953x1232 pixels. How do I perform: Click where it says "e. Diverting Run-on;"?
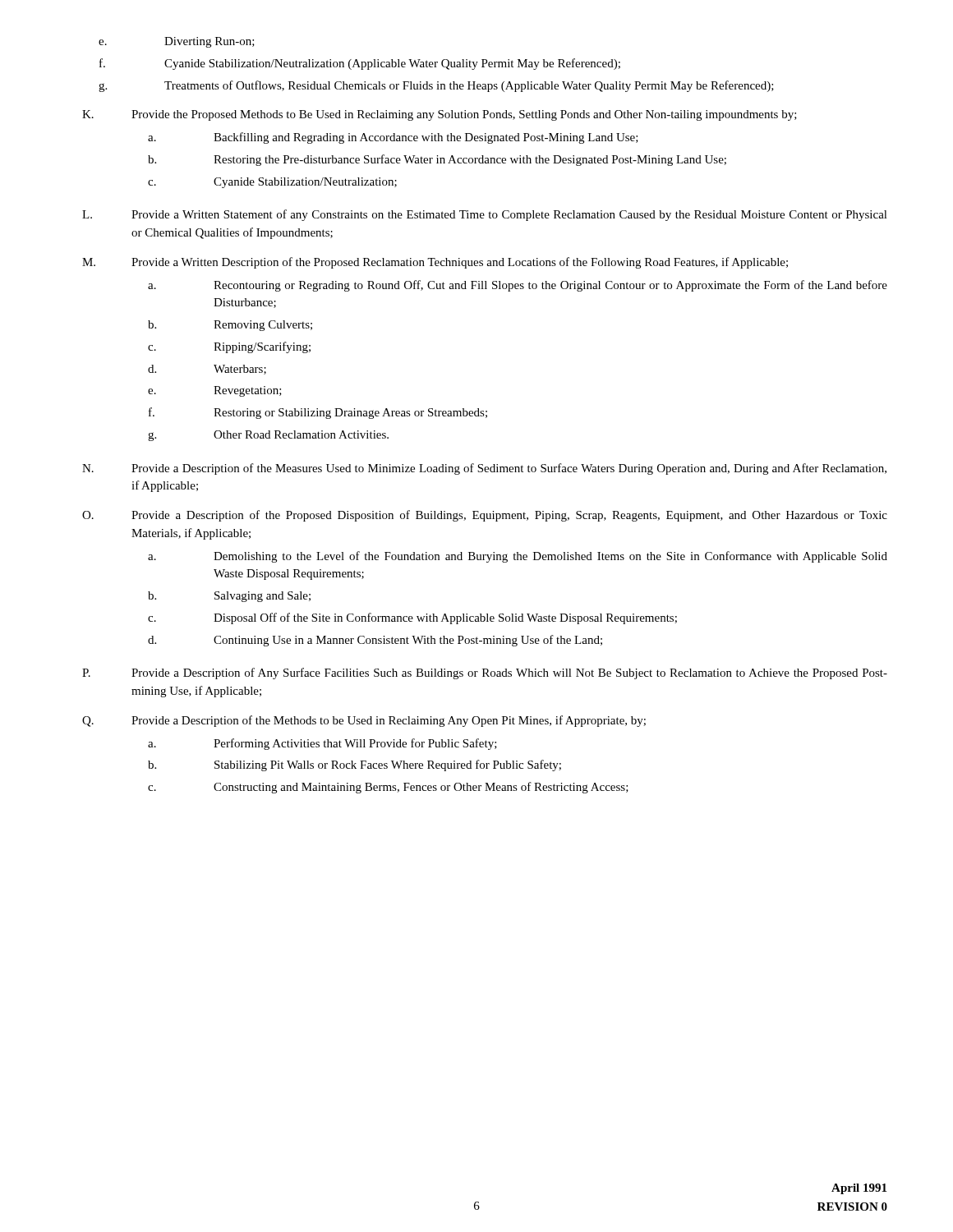[x=177, y=42]
